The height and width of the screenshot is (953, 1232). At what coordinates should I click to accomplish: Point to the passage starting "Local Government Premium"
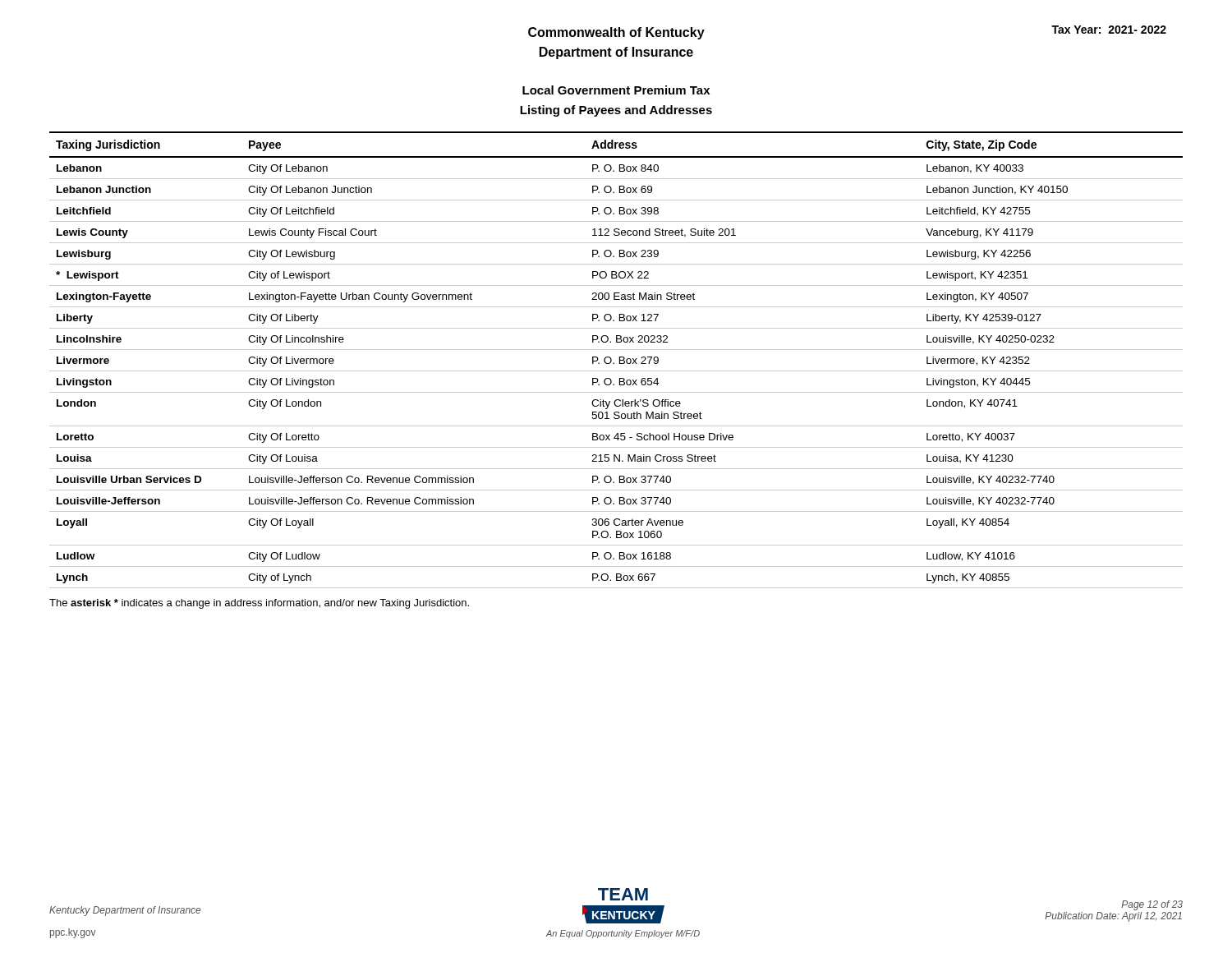pos(616,100)
